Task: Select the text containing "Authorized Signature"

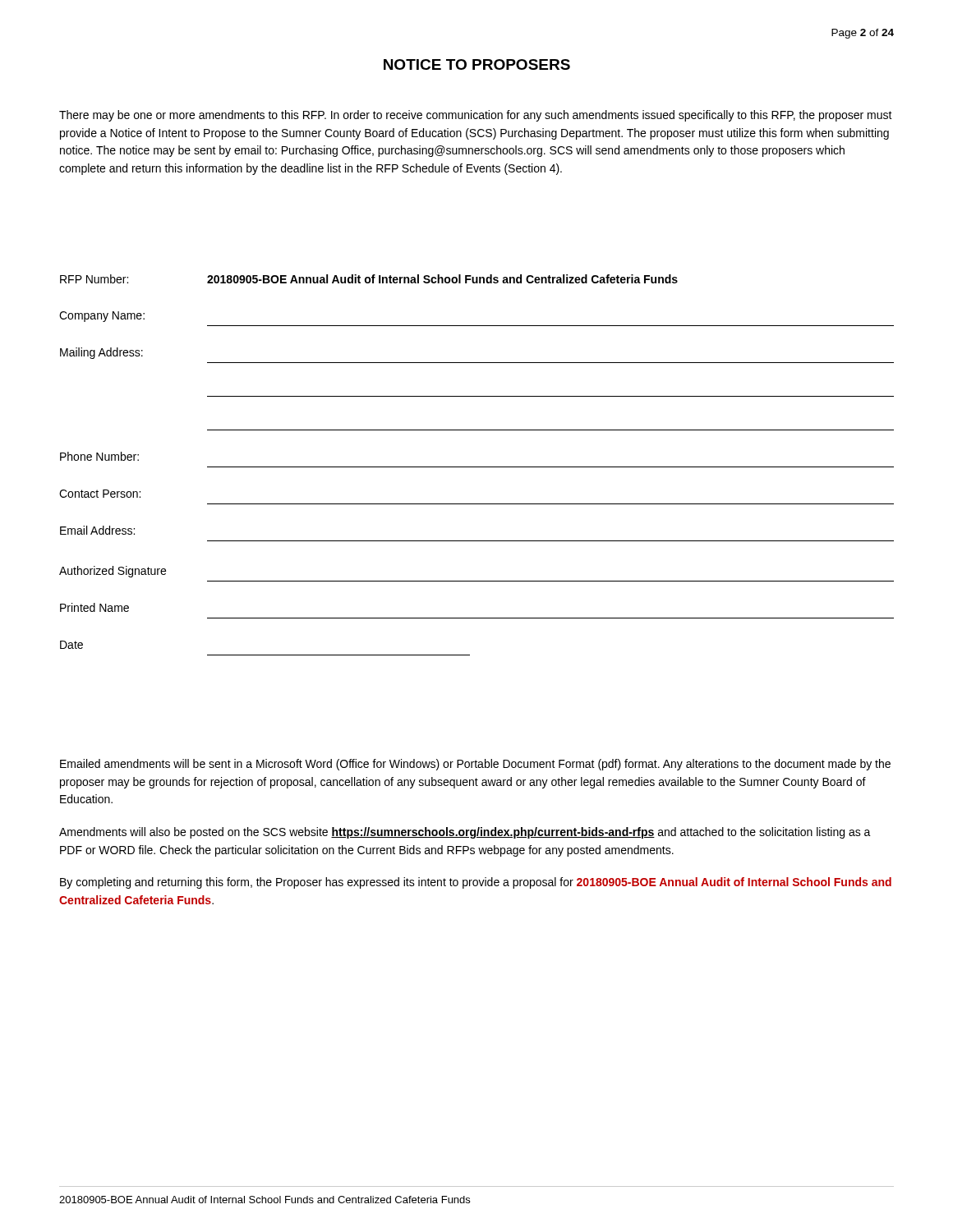Action: click(x=476, y=572)
